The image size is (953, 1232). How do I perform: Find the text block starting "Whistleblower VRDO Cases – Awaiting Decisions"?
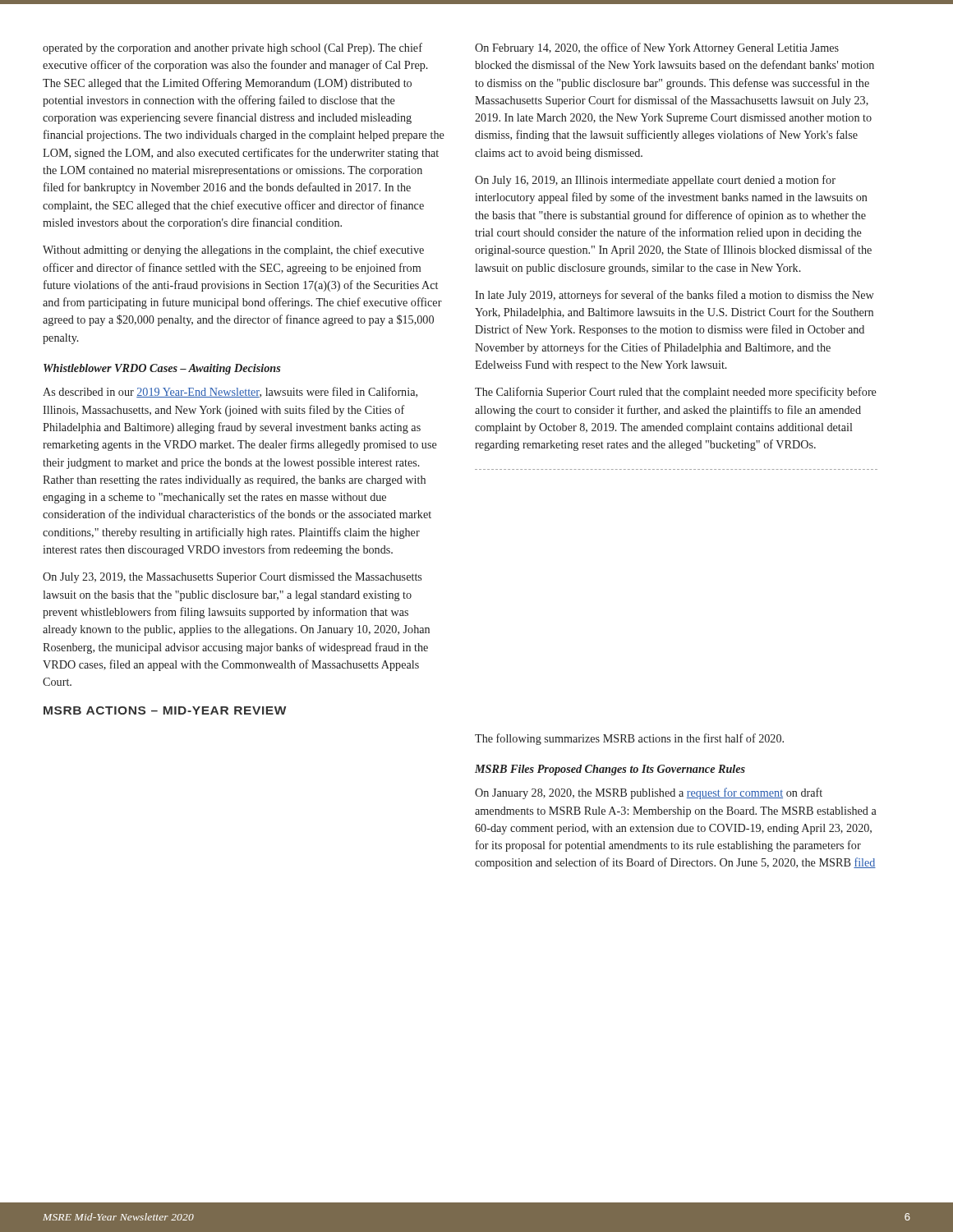point(244,368)
